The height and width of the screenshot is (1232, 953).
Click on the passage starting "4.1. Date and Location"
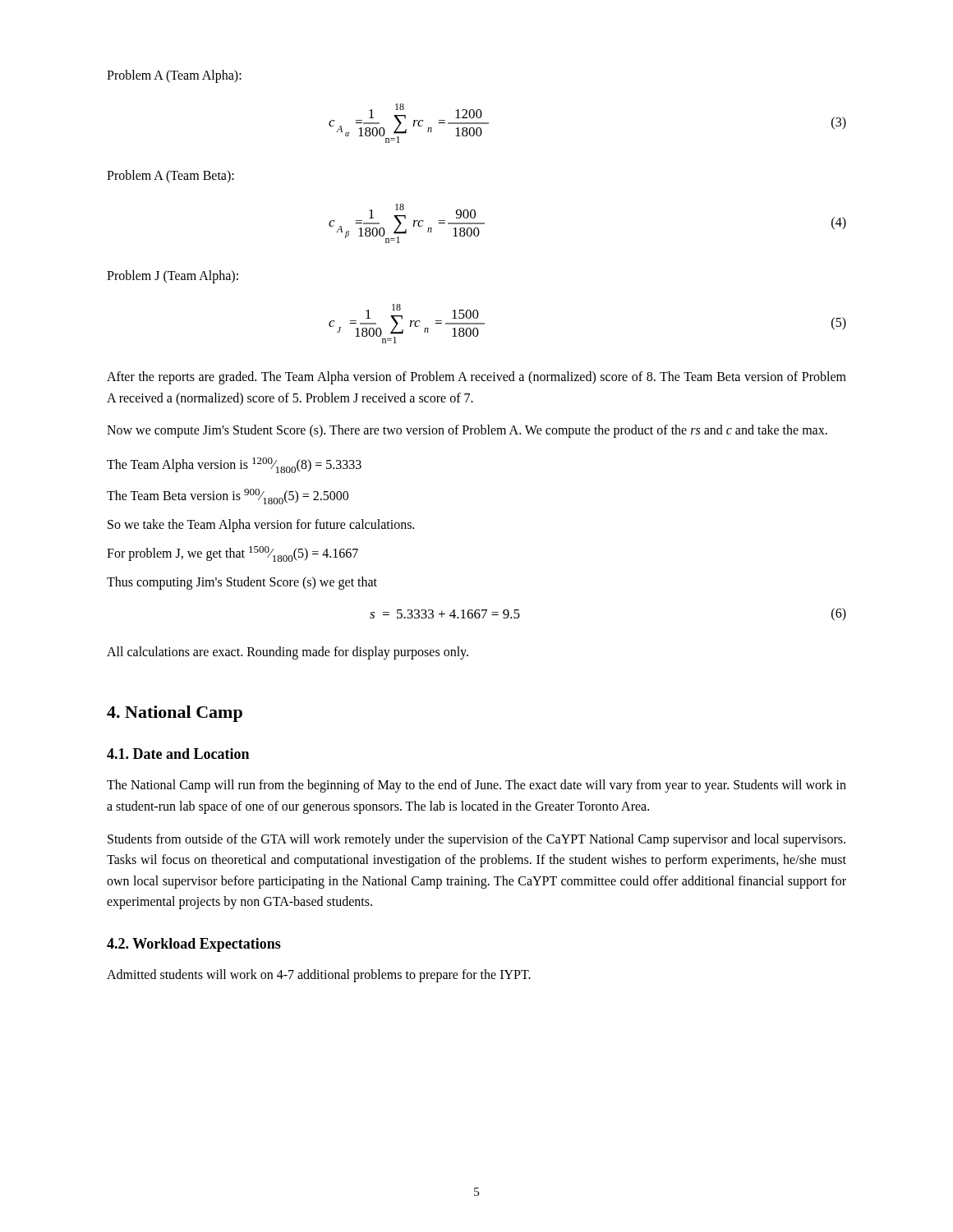(x=178, y=754)
